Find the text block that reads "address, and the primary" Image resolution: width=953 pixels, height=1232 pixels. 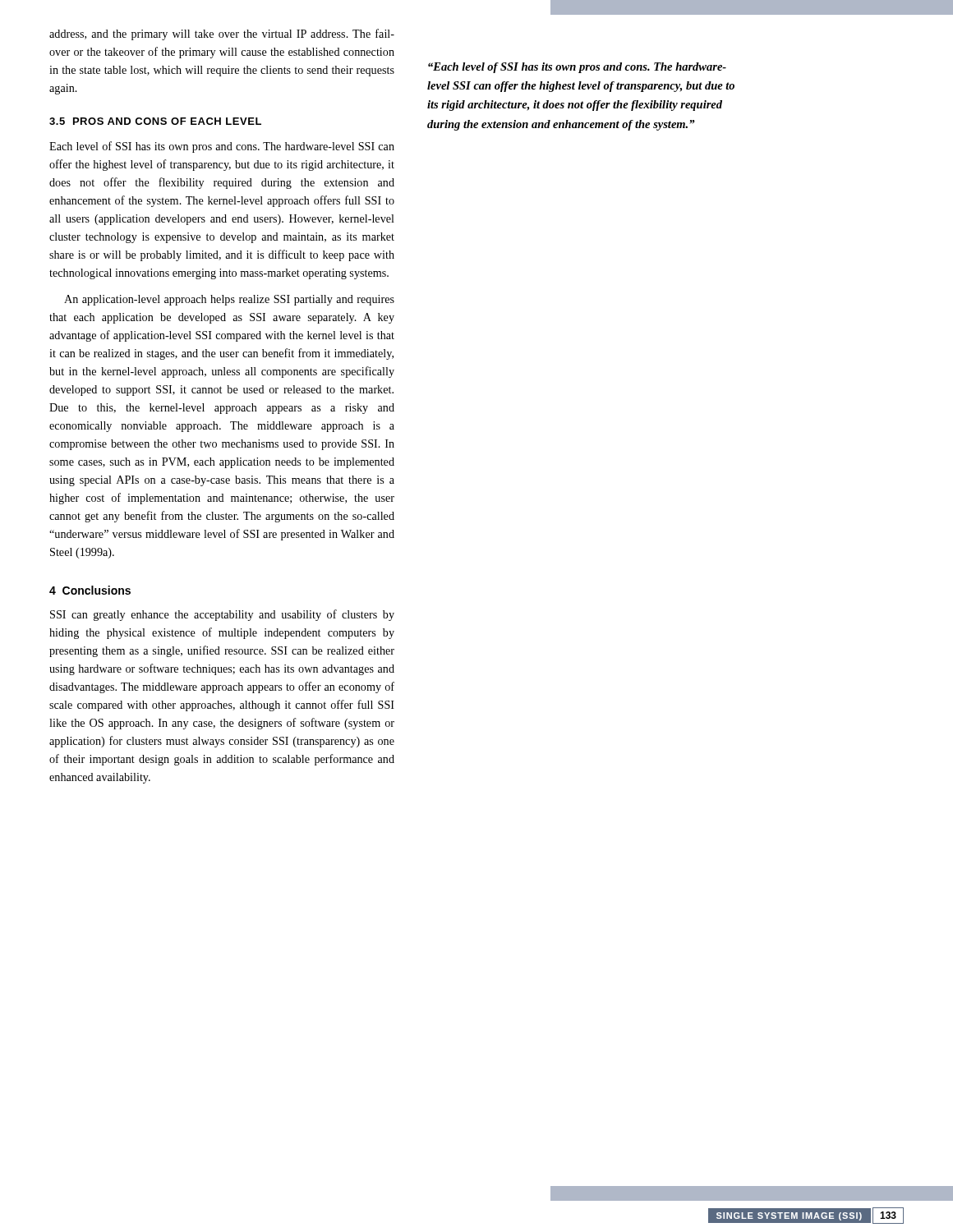[222, 61]
